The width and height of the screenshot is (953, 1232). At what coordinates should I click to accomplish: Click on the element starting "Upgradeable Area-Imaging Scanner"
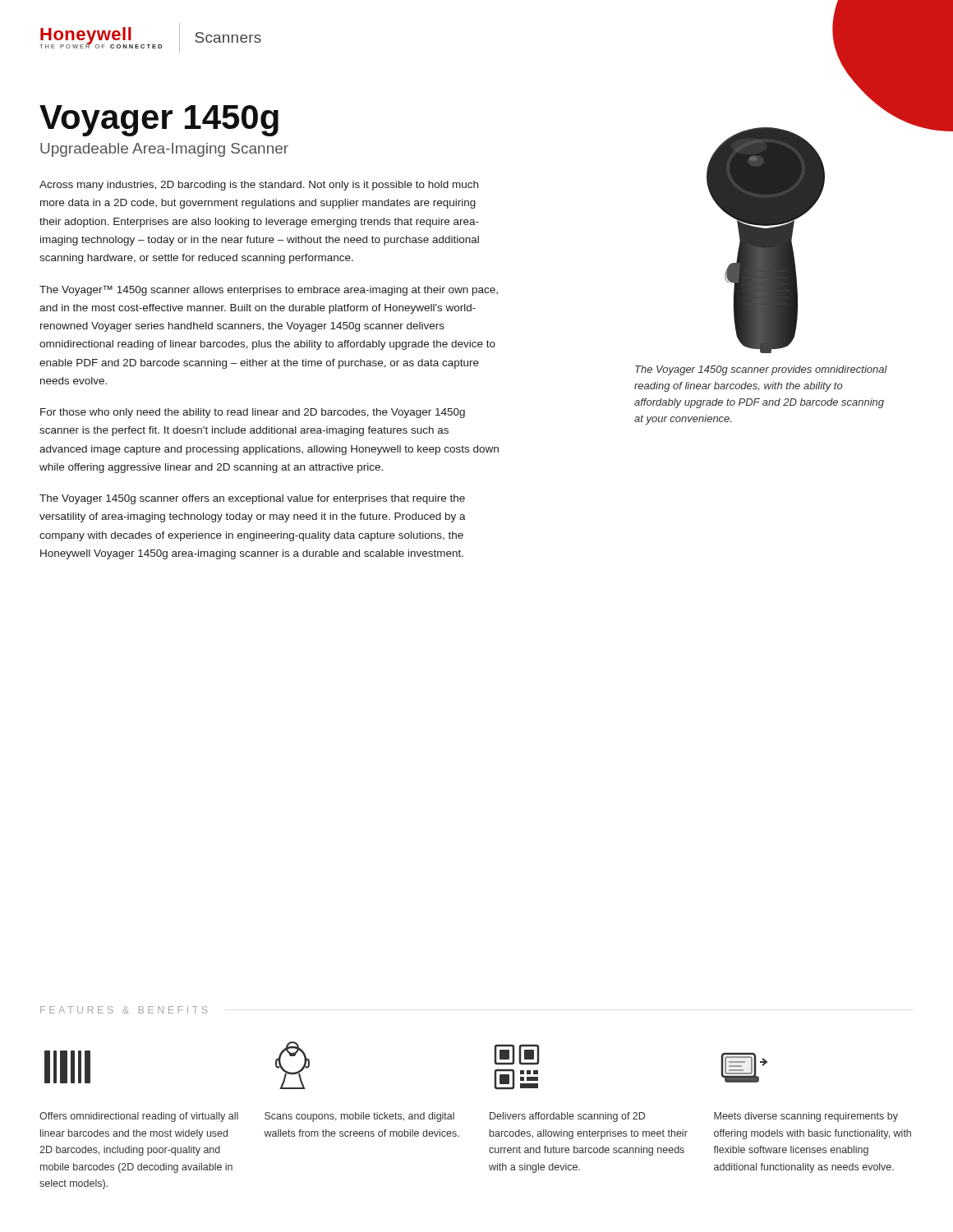point(164,148)
